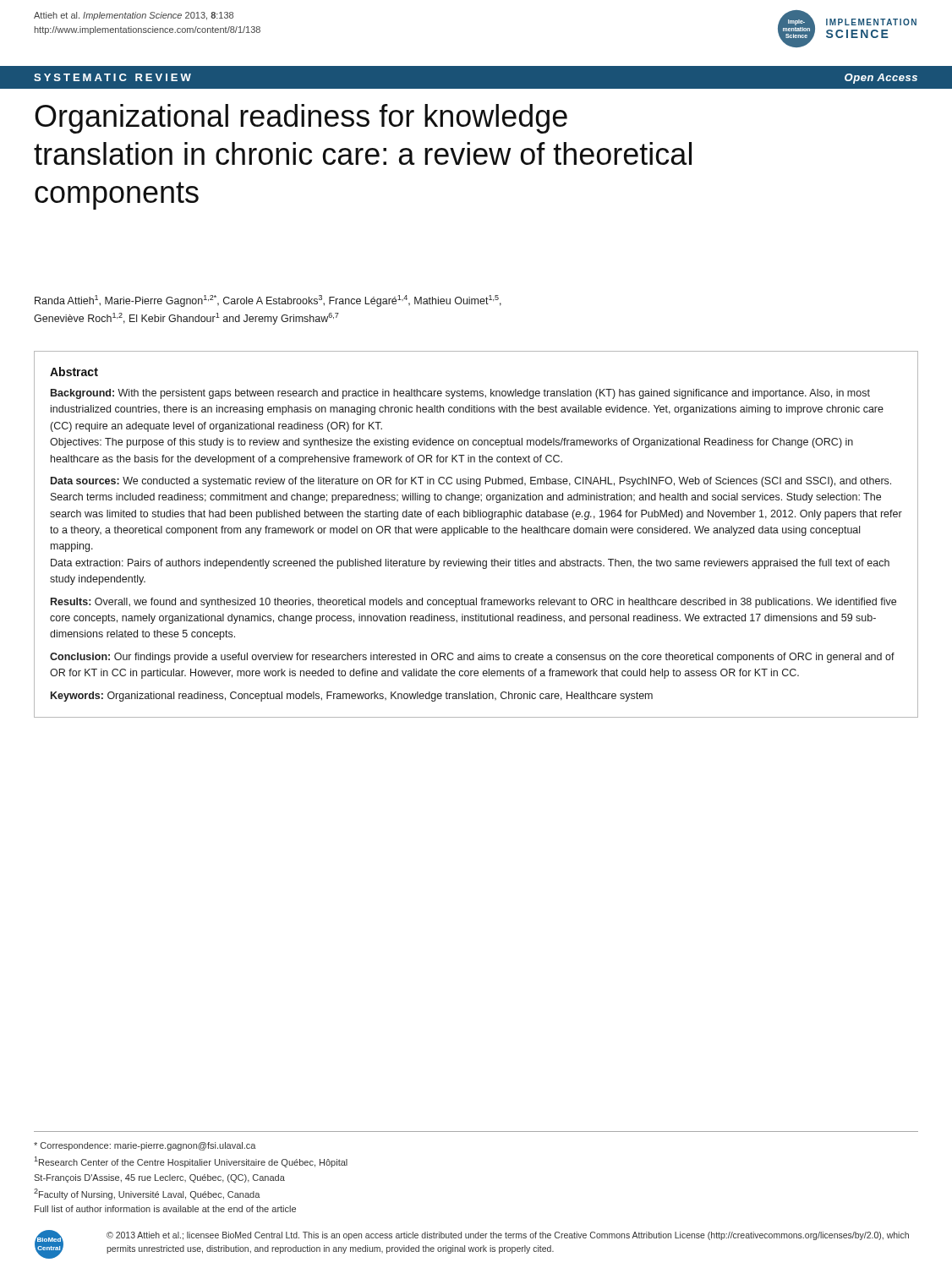This screenshot has height=1268, width=952.
Task: Find the block starting "Randa Attieh1, Marie-Pierre Gagnon1,2*, Carole A Estabrooks3,"
Action: click(268, 309)
